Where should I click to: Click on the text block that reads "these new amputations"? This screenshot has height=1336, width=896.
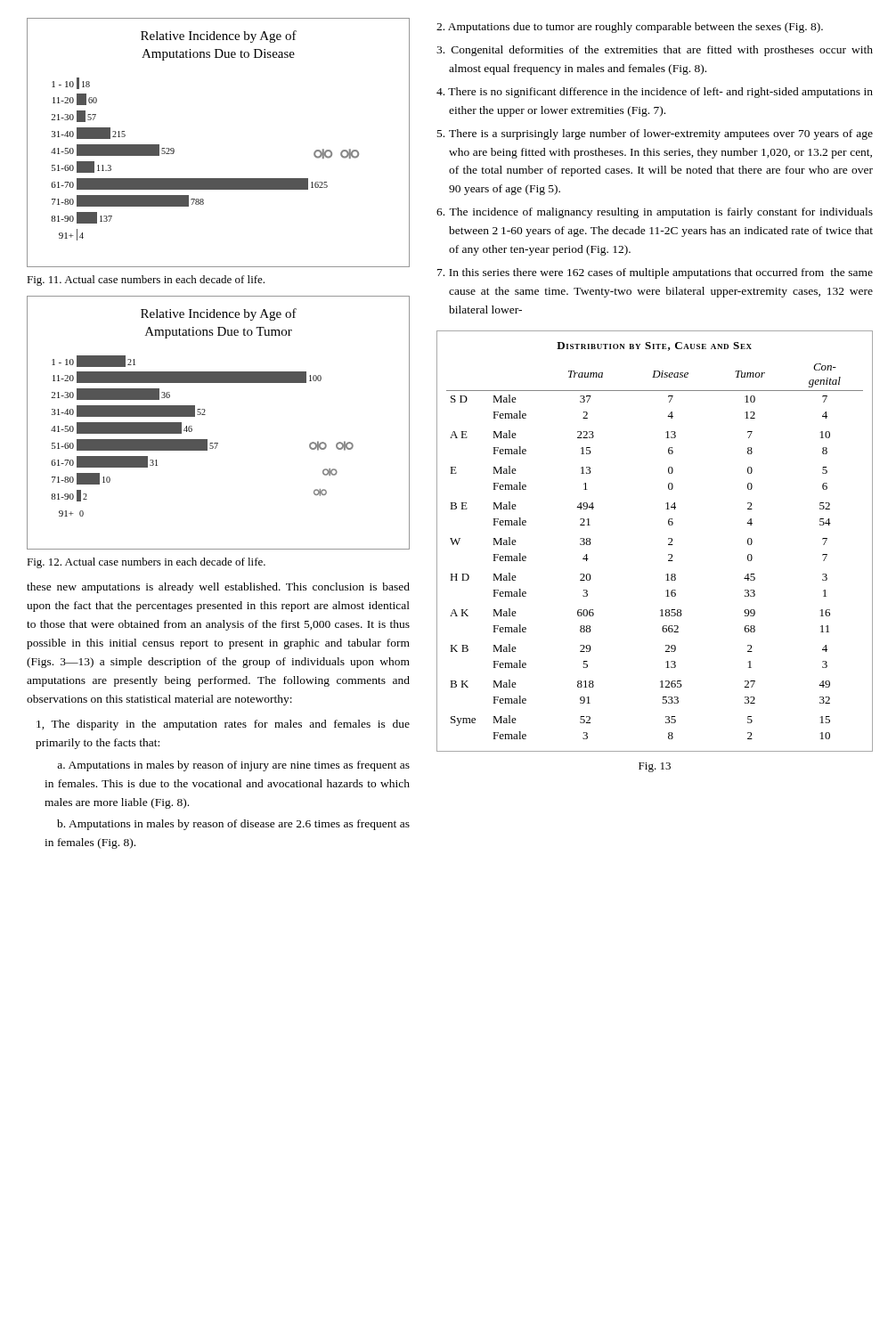218,642
